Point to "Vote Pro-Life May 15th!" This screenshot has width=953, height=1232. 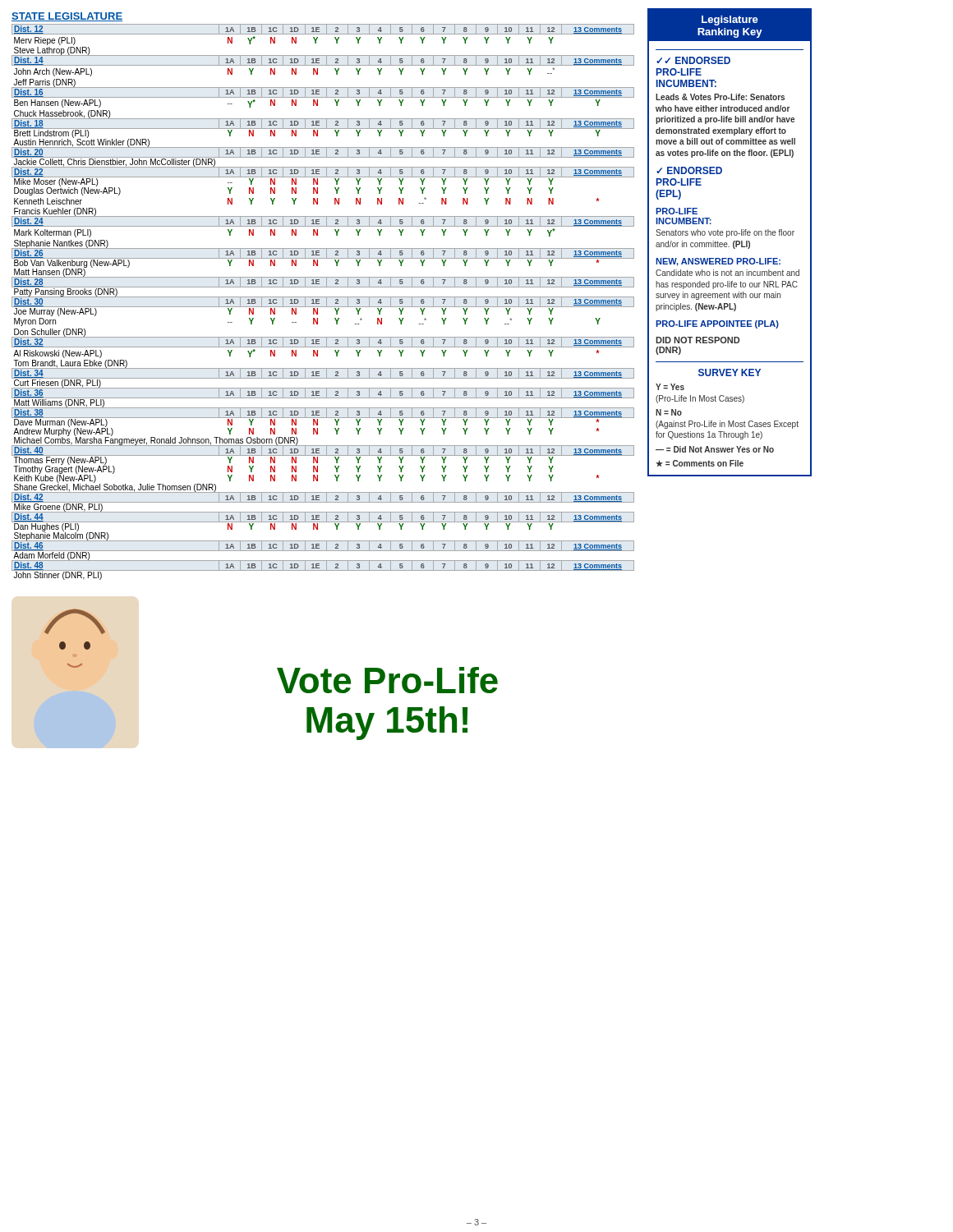click(x=388, y=701)
